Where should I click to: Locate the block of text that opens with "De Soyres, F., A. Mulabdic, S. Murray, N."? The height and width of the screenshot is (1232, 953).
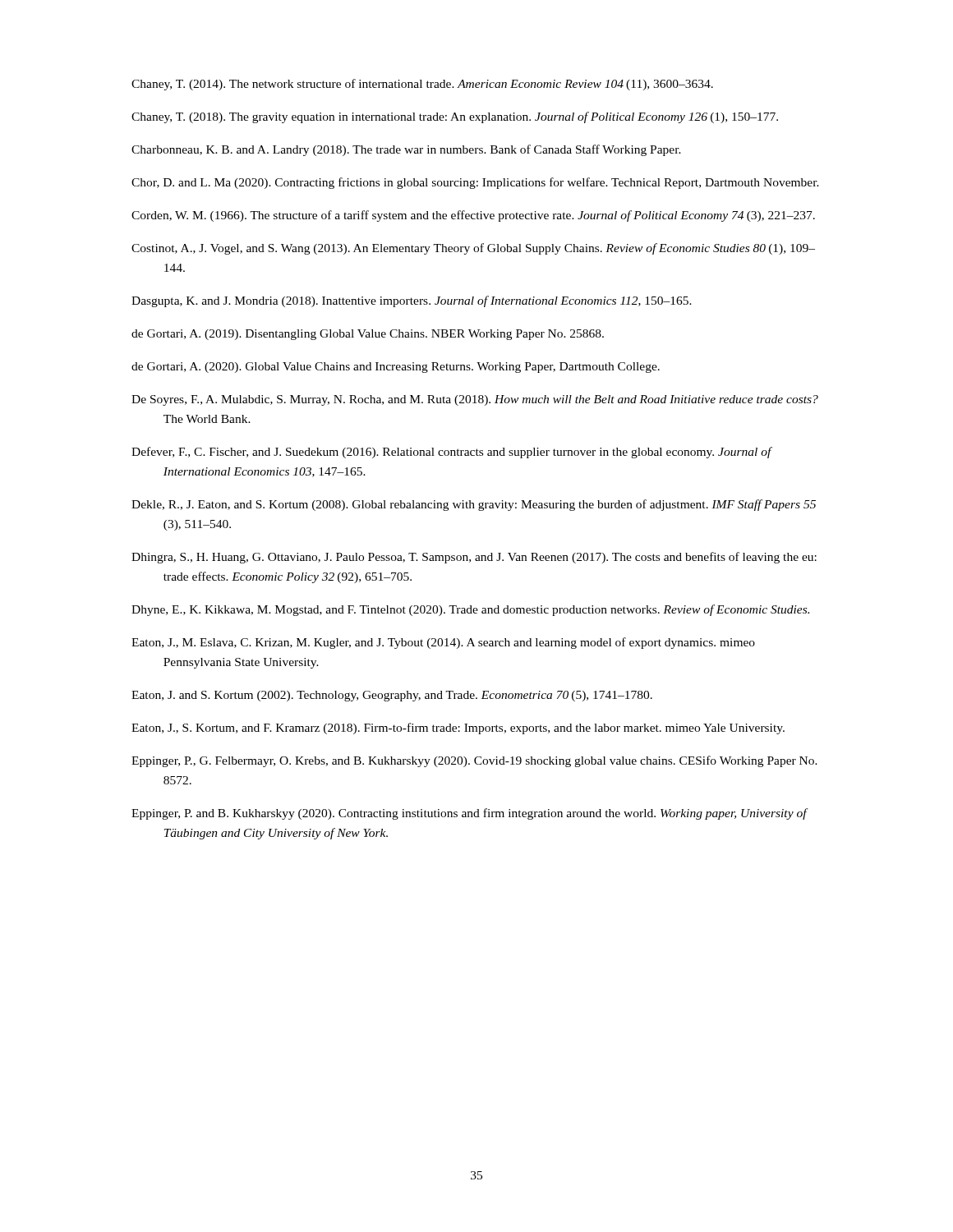coord(475,409)
